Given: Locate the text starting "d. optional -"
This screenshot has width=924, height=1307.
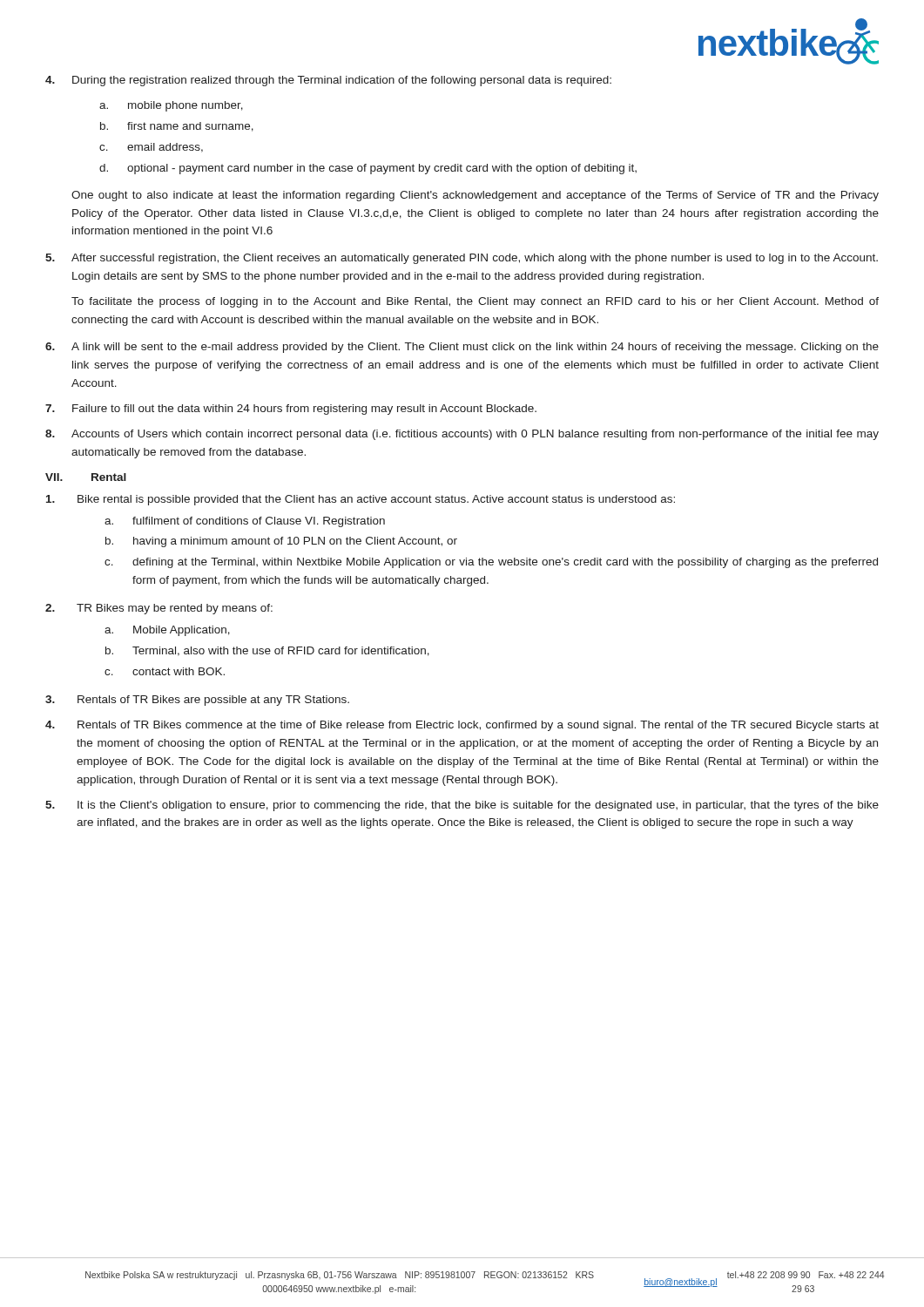Looking at the screenshot, I should click(x=489, y=168).
